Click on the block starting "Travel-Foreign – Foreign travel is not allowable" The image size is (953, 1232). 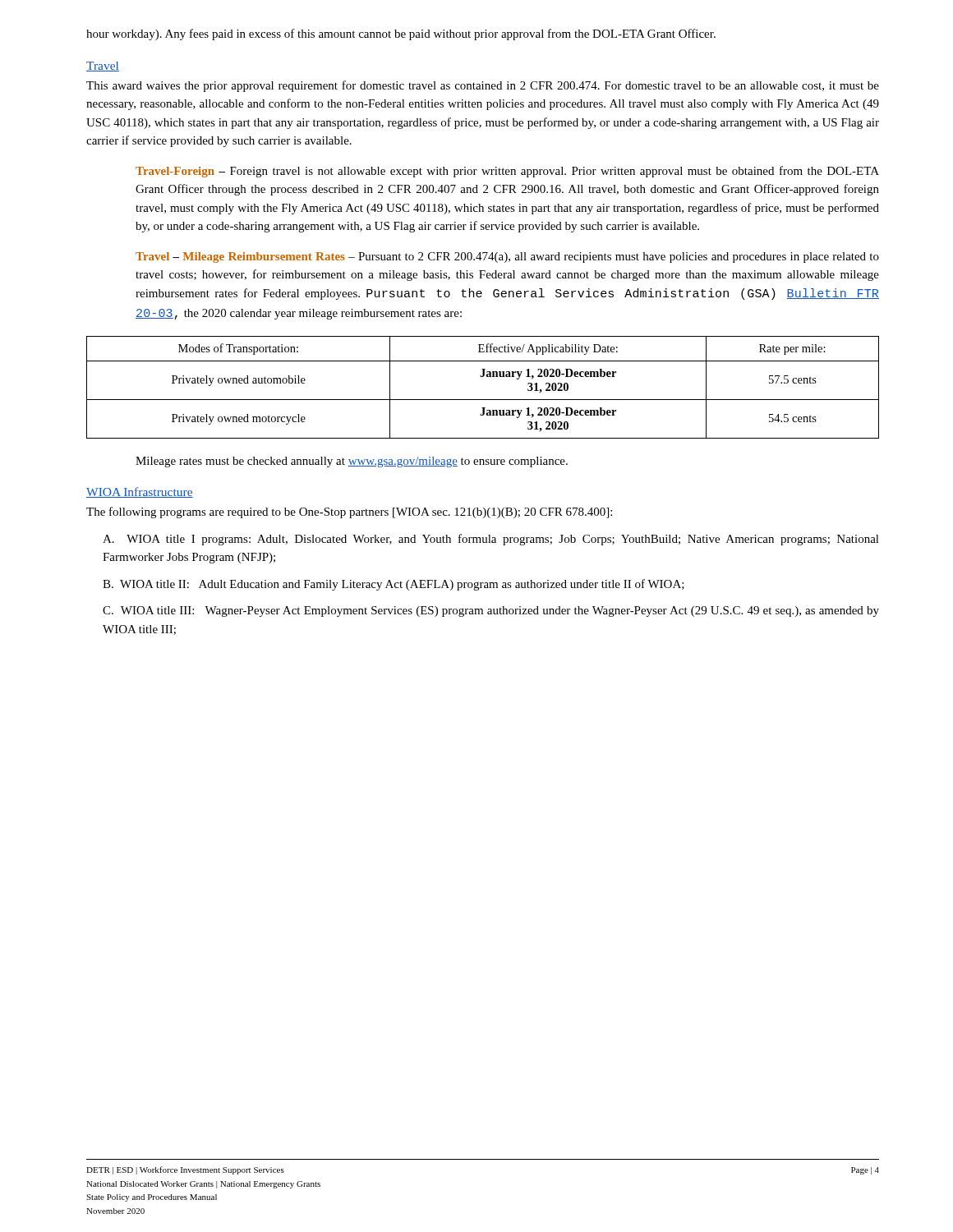click(507, 198)
